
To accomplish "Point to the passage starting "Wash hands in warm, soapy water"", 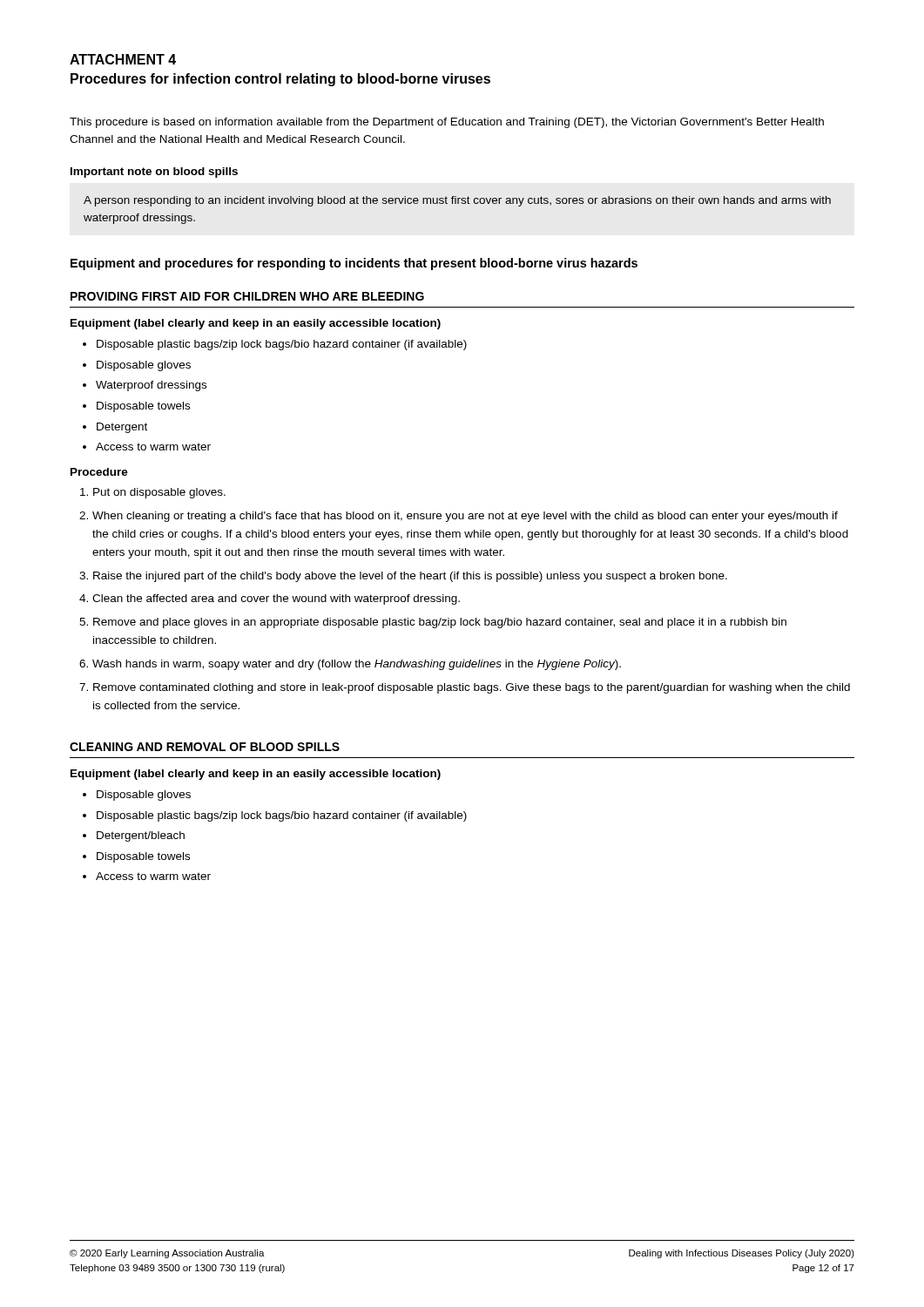I will [x=357, y=664].
